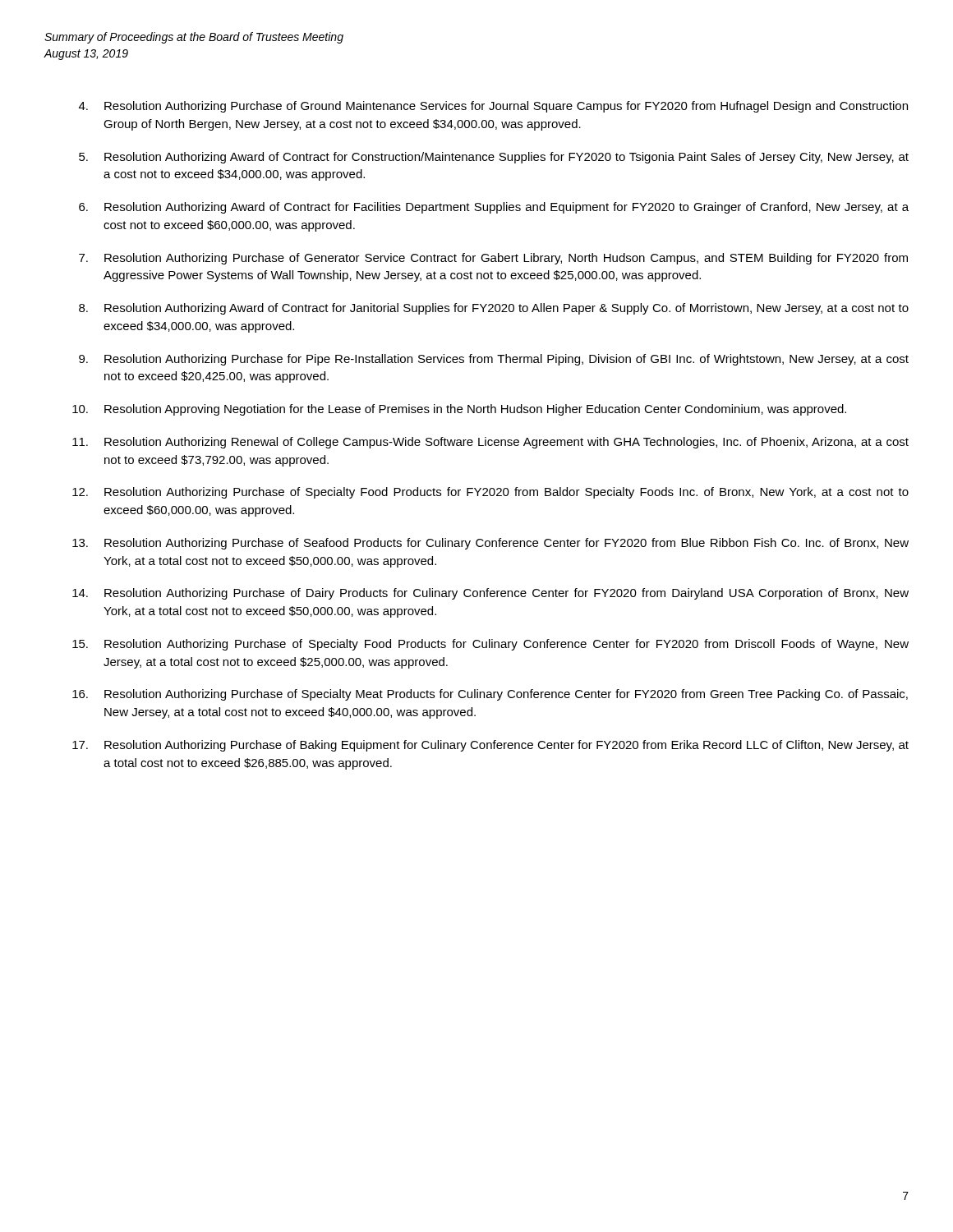The image size is (953, 1232).
Task: Select the passage starting "12. Resolution Authorizing Purchase of Specialty Food Products"
Action: (476, 501)
